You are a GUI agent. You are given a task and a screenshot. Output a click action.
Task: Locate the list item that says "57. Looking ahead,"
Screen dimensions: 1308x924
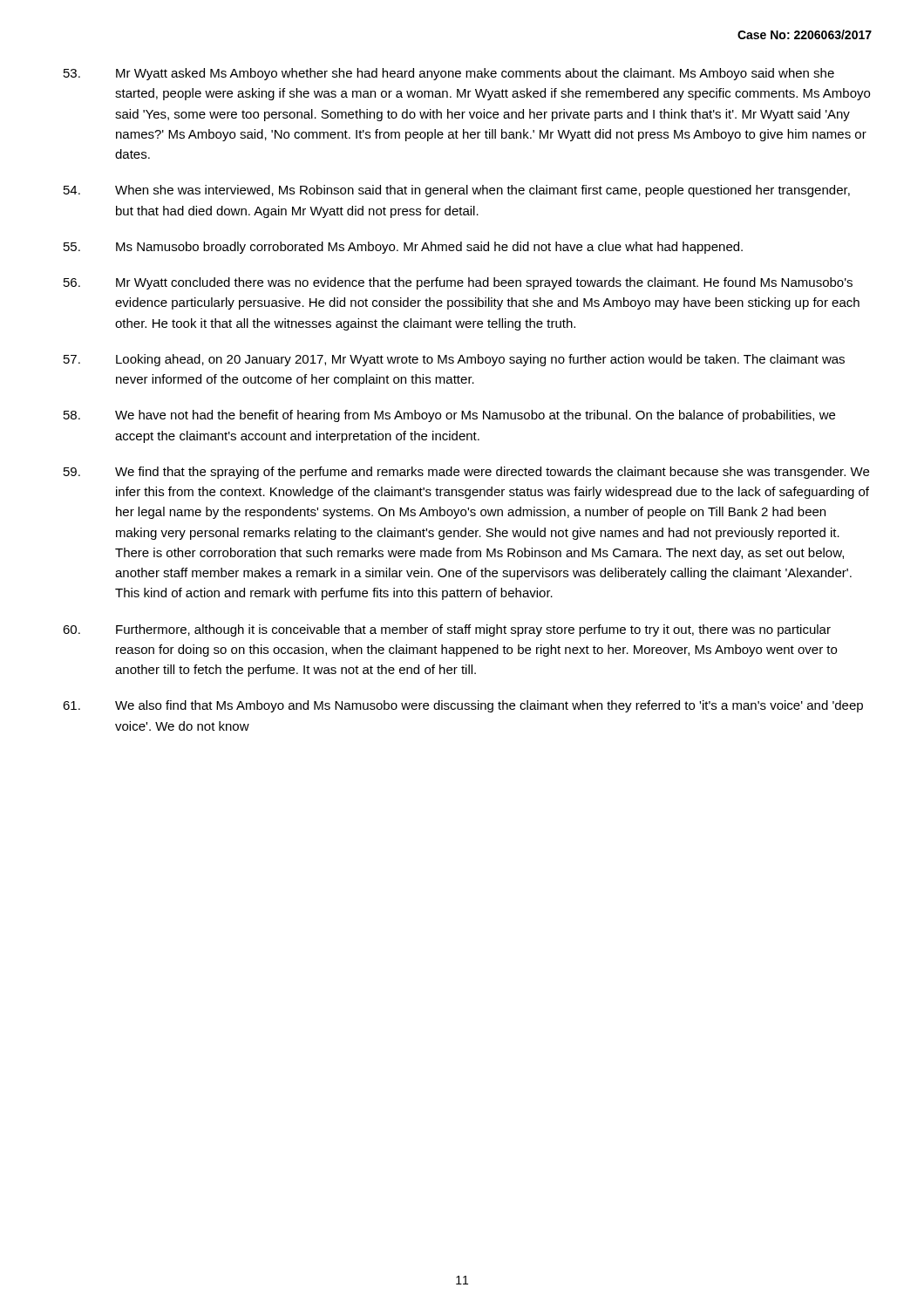click(467, 369)
